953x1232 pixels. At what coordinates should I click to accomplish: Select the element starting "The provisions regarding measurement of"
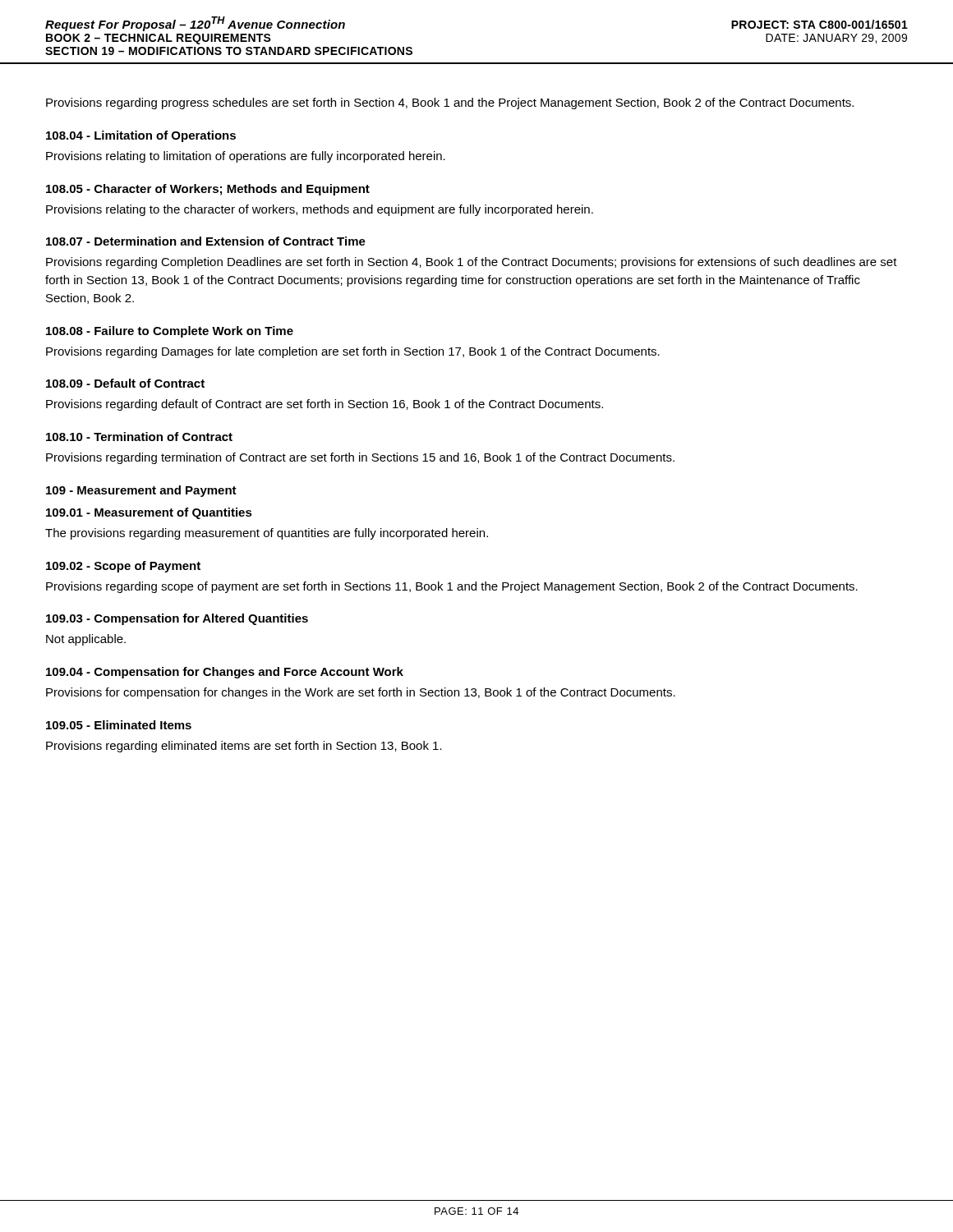267,532
